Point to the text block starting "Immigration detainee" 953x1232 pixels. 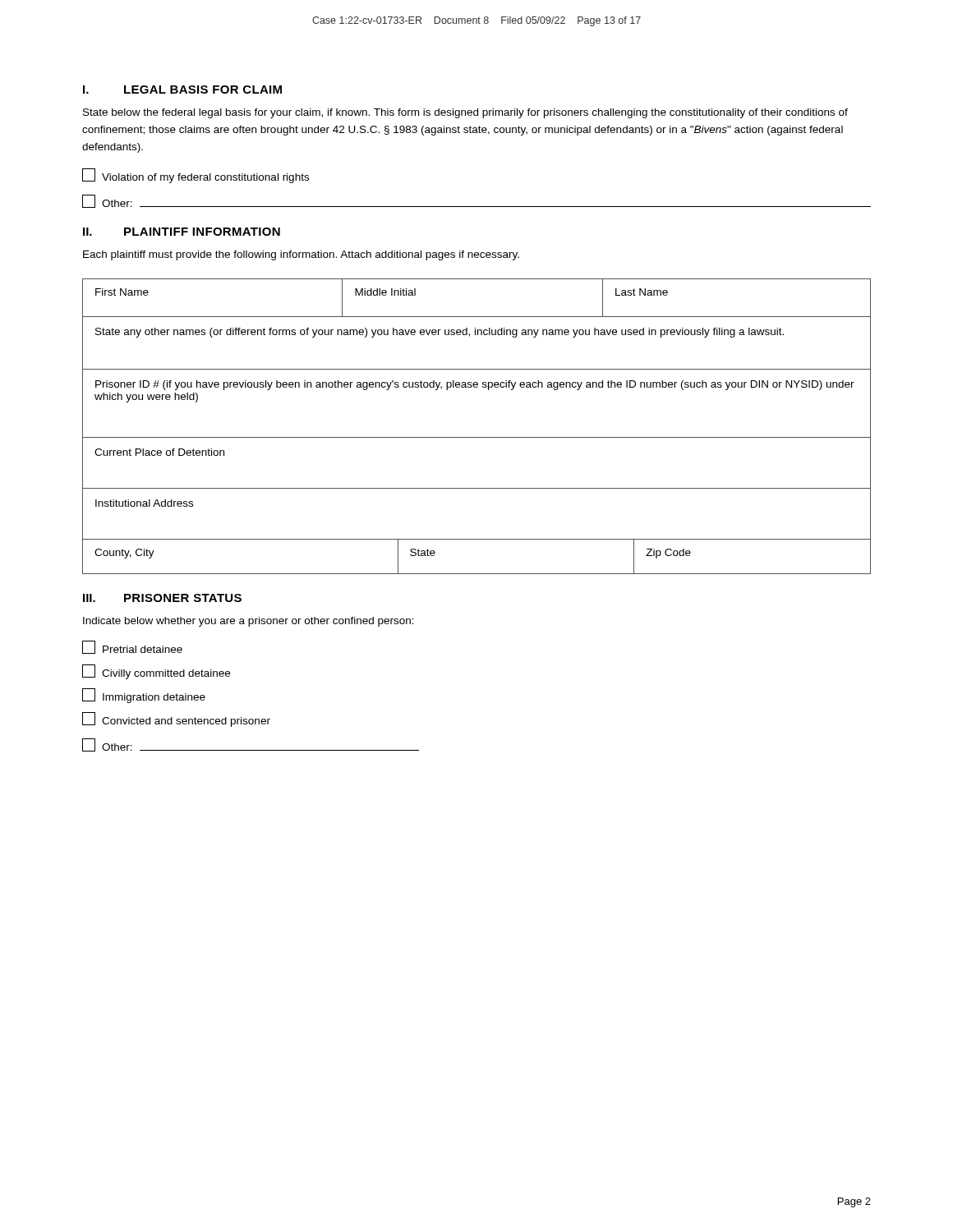144,695
